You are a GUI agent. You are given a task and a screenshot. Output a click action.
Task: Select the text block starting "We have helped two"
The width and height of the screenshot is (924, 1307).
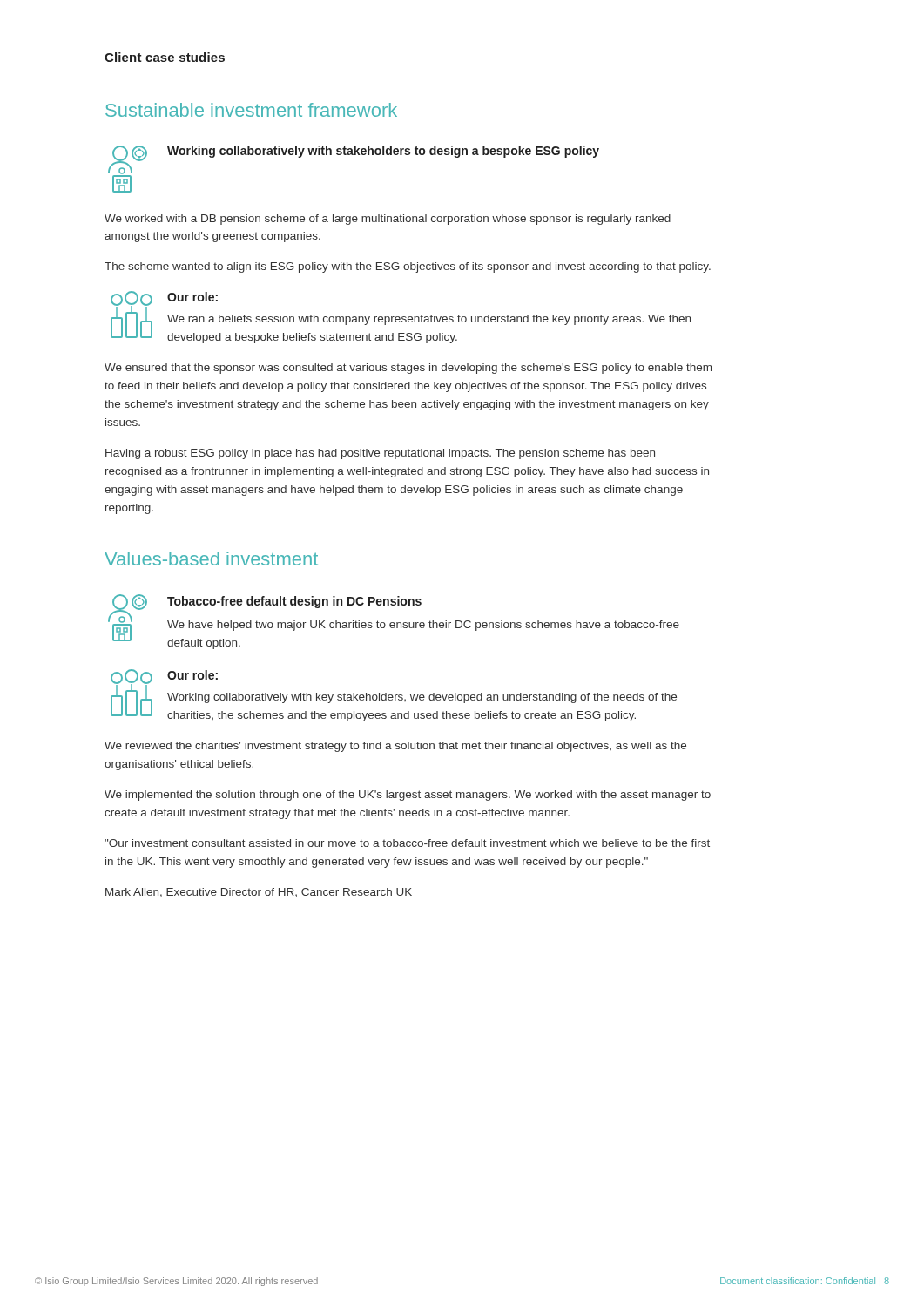[423, 634]
